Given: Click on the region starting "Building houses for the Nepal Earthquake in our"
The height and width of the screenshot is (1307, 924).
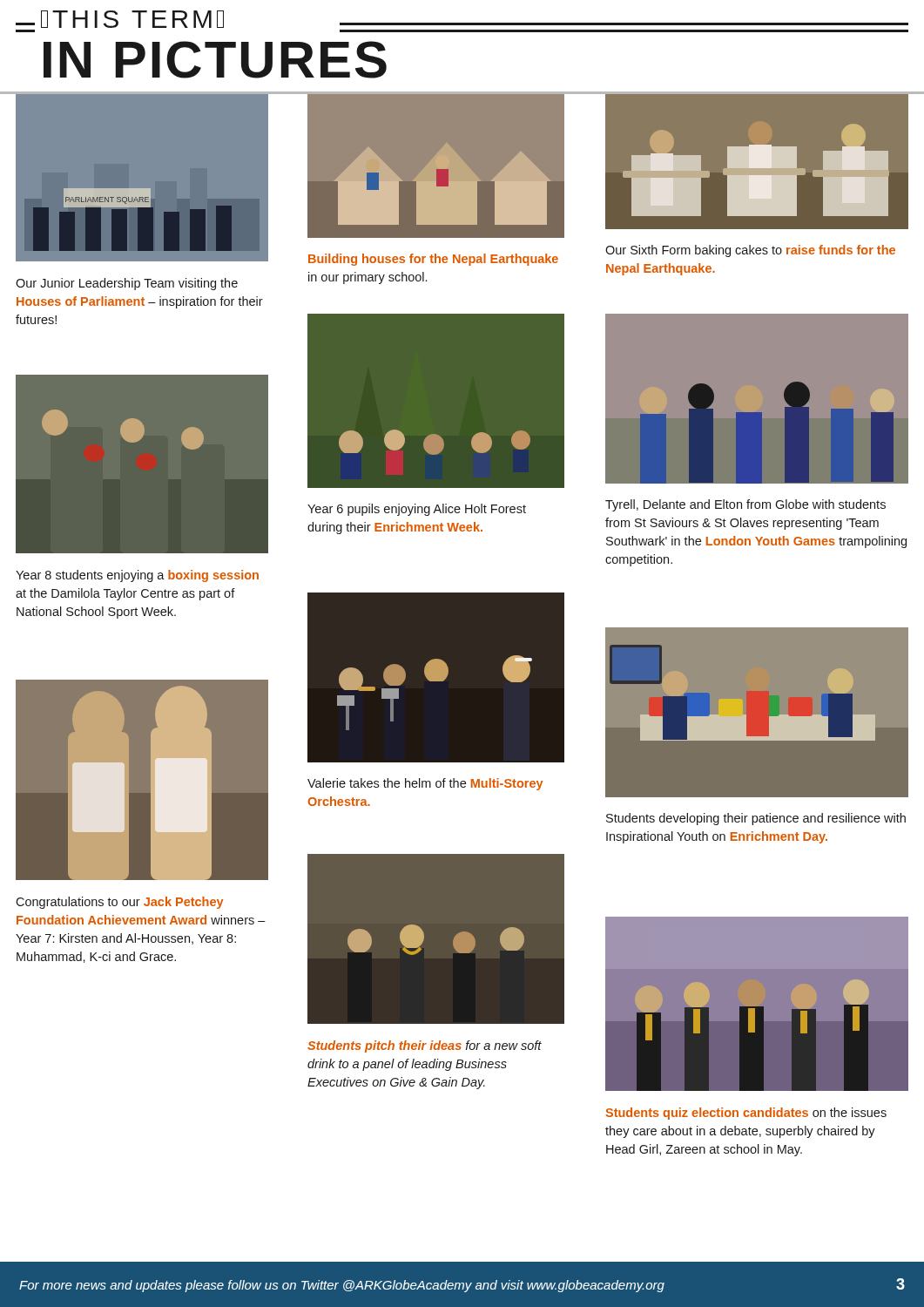Looking at the screenshot, I should pos(433,268).
